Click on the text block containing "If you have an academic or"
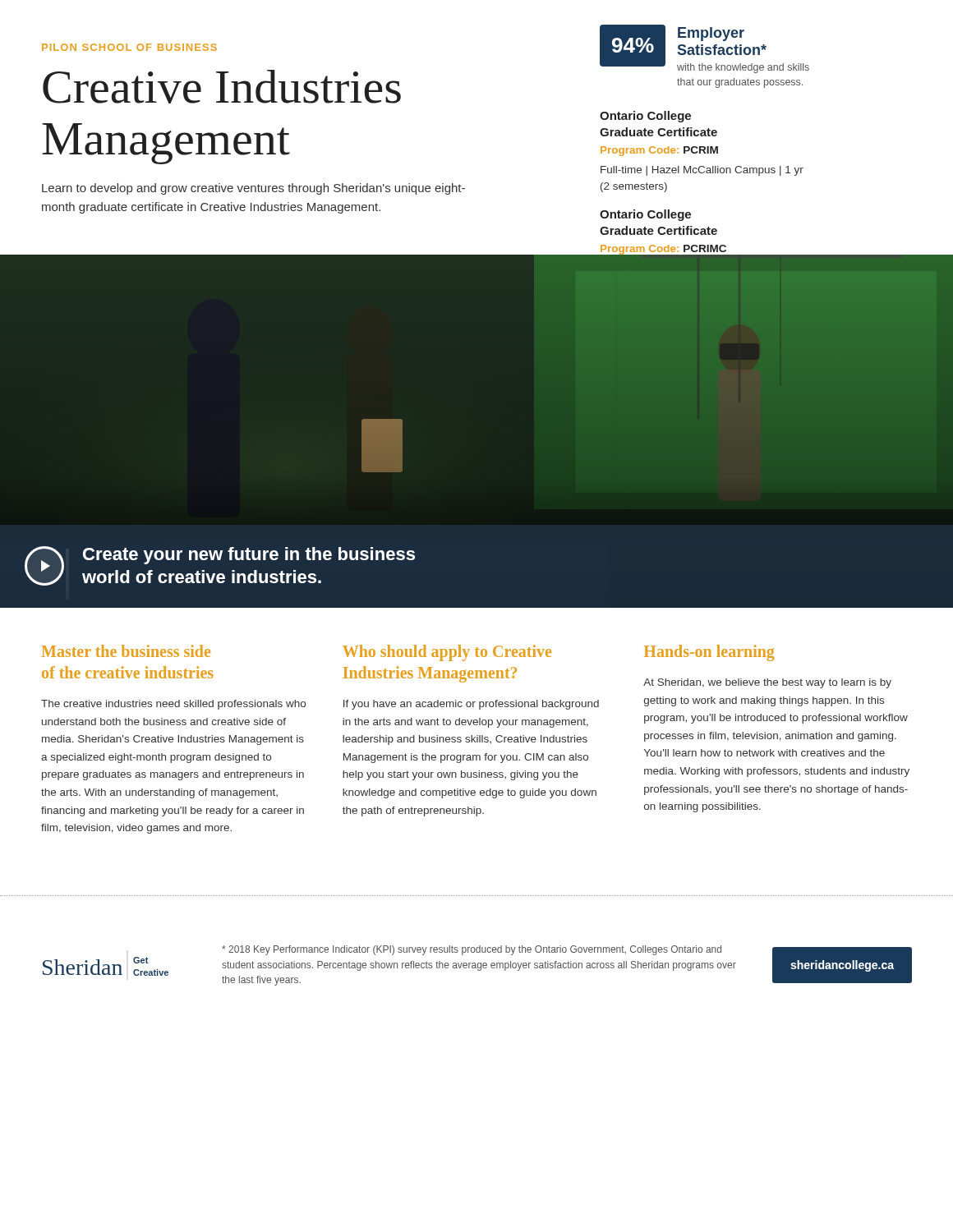This screenshot has height=1232, width=953. (471, 757)
